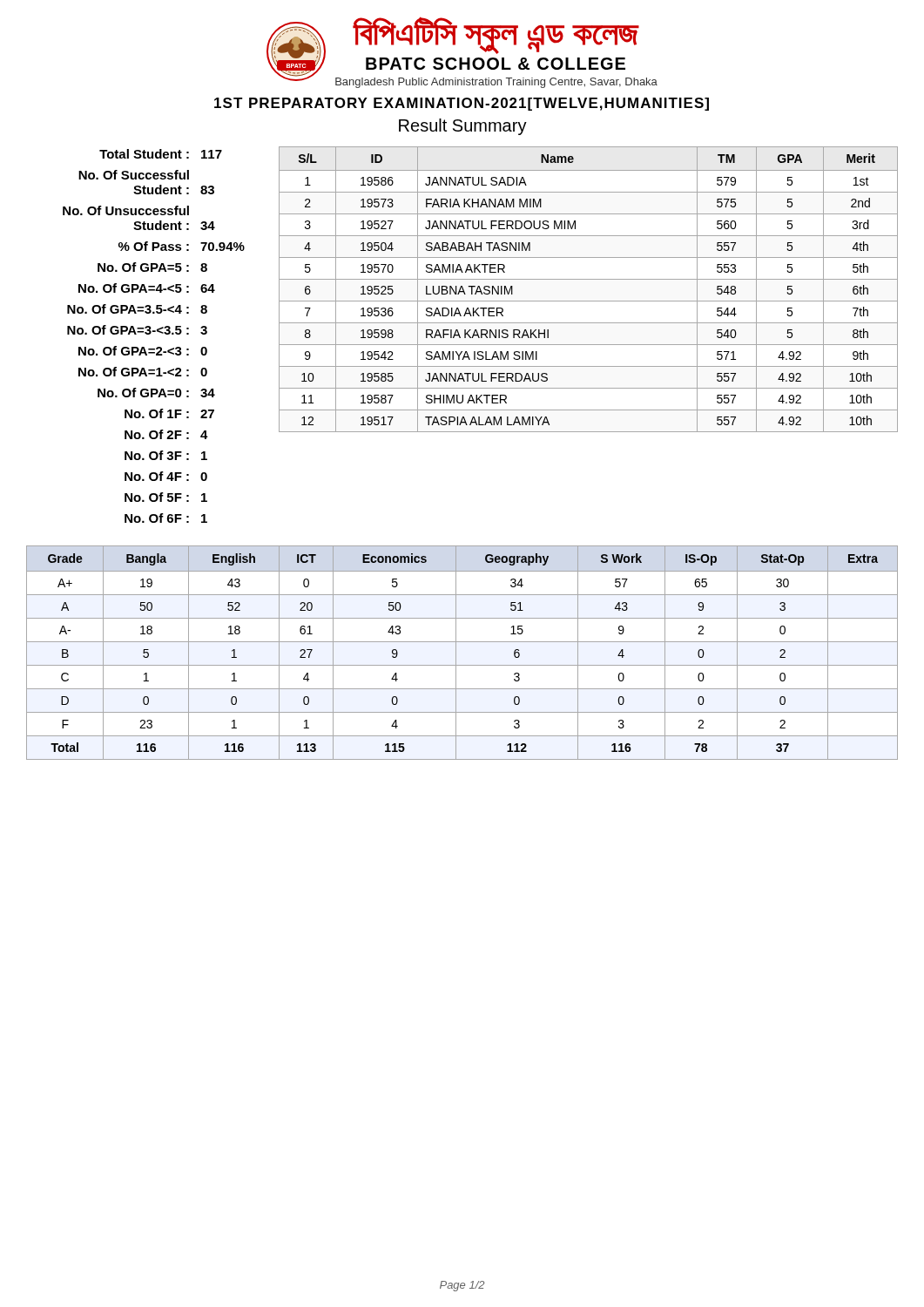Click on the table containing "JANNATUL FERDOUS MIM"
This screenshot has width=924, height=1307.
click(588, 339)
